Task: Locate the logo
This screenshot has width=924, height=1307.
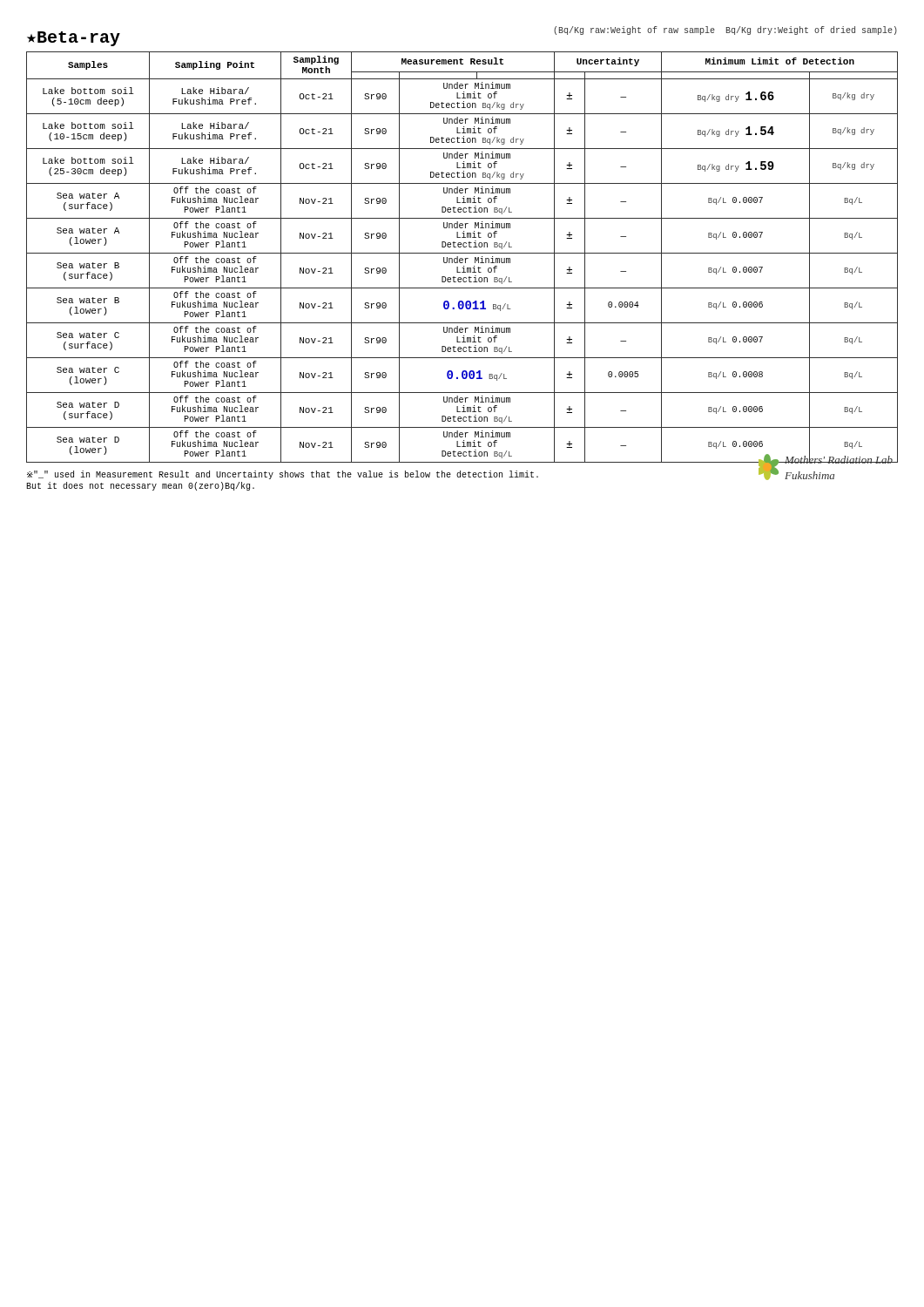Action: pyautogui.click(x=828, y=470)
